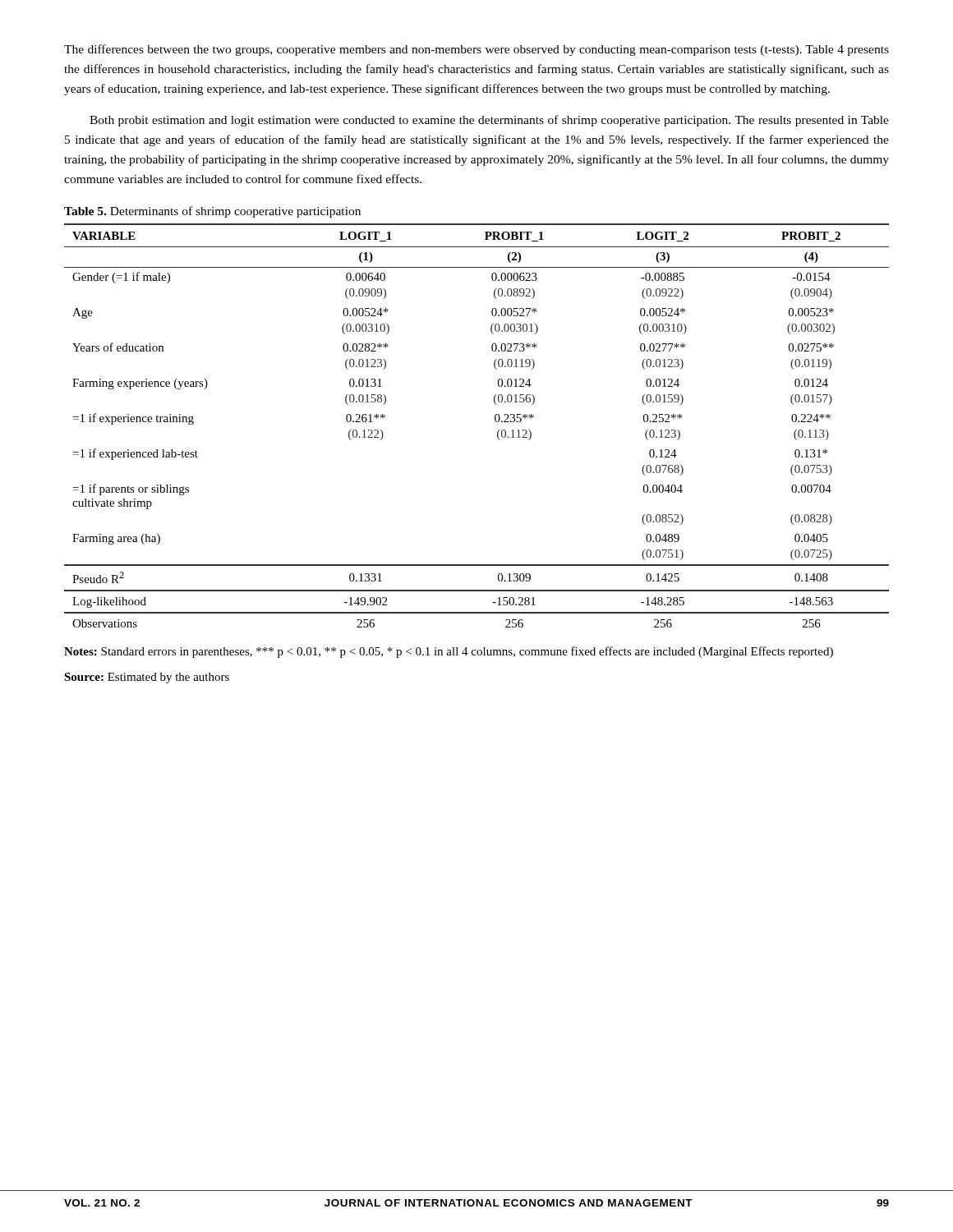Where is the passage that starts "Notes: Standard errors in parentheses, ***"?
This screenshot has width=953, height=1232.
[449, 651]
